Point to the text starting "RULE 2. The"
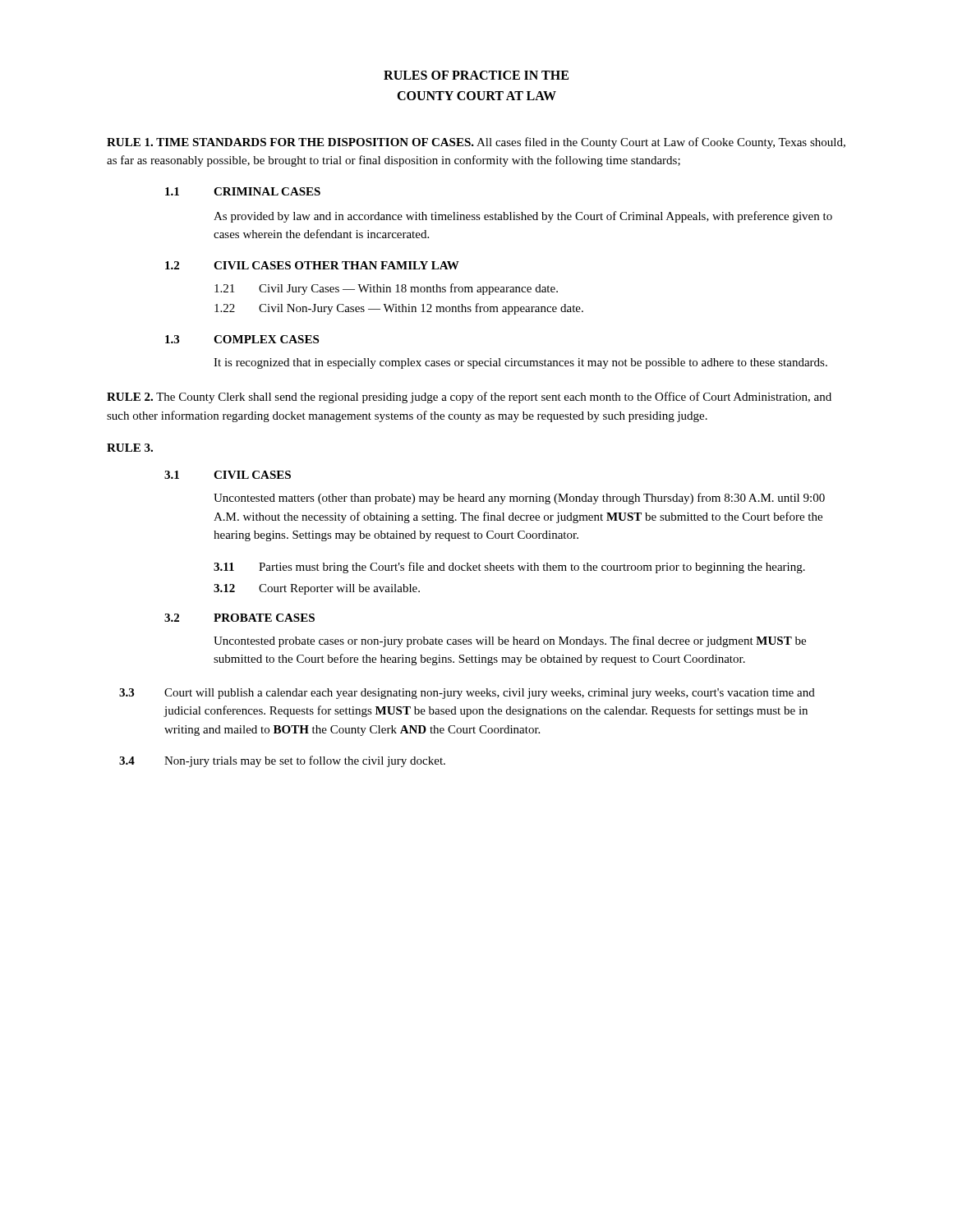 tap(469, 406)
